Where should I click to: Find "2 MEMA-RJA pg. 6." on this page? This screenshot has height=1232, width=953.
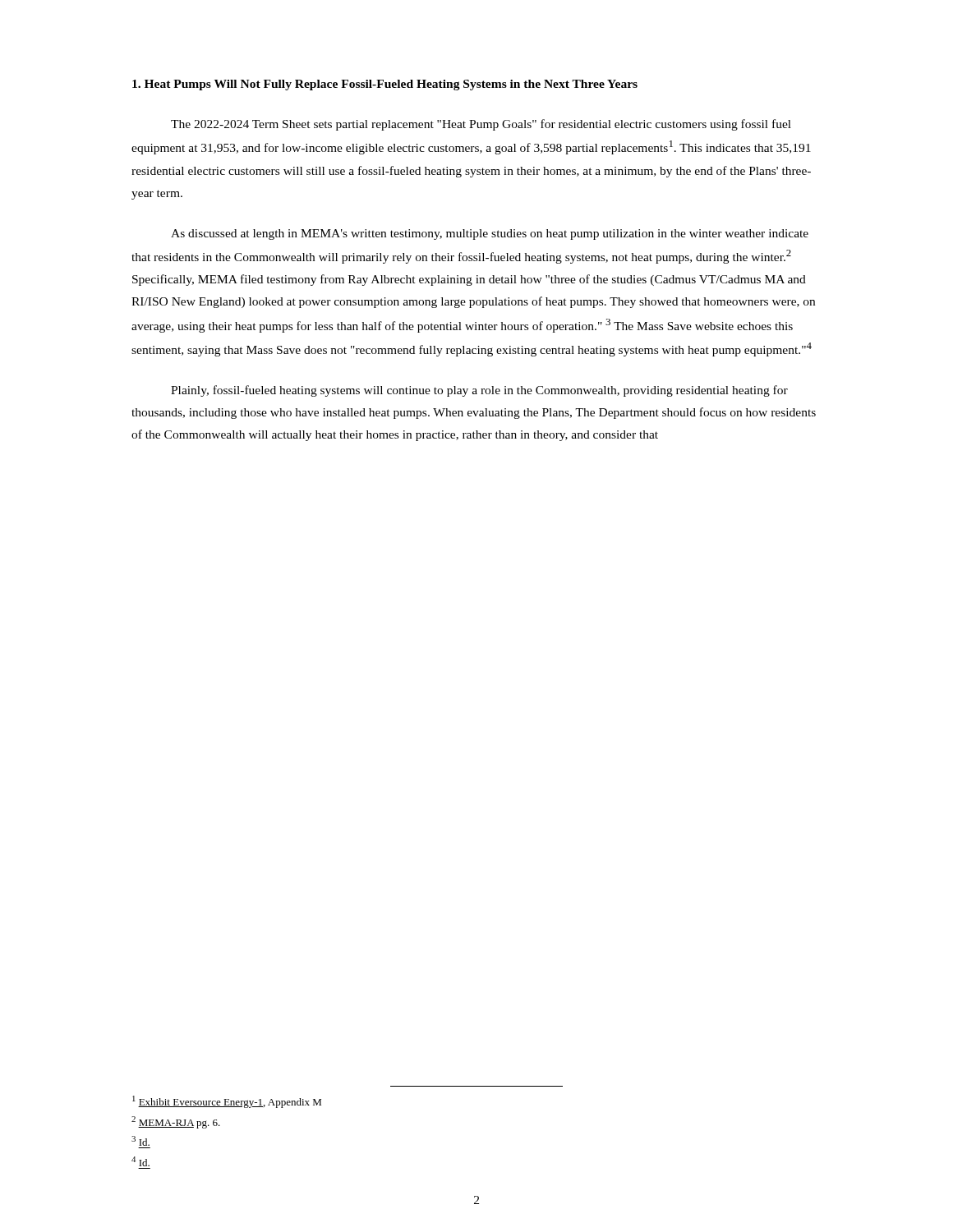[x=176, y=1121]
